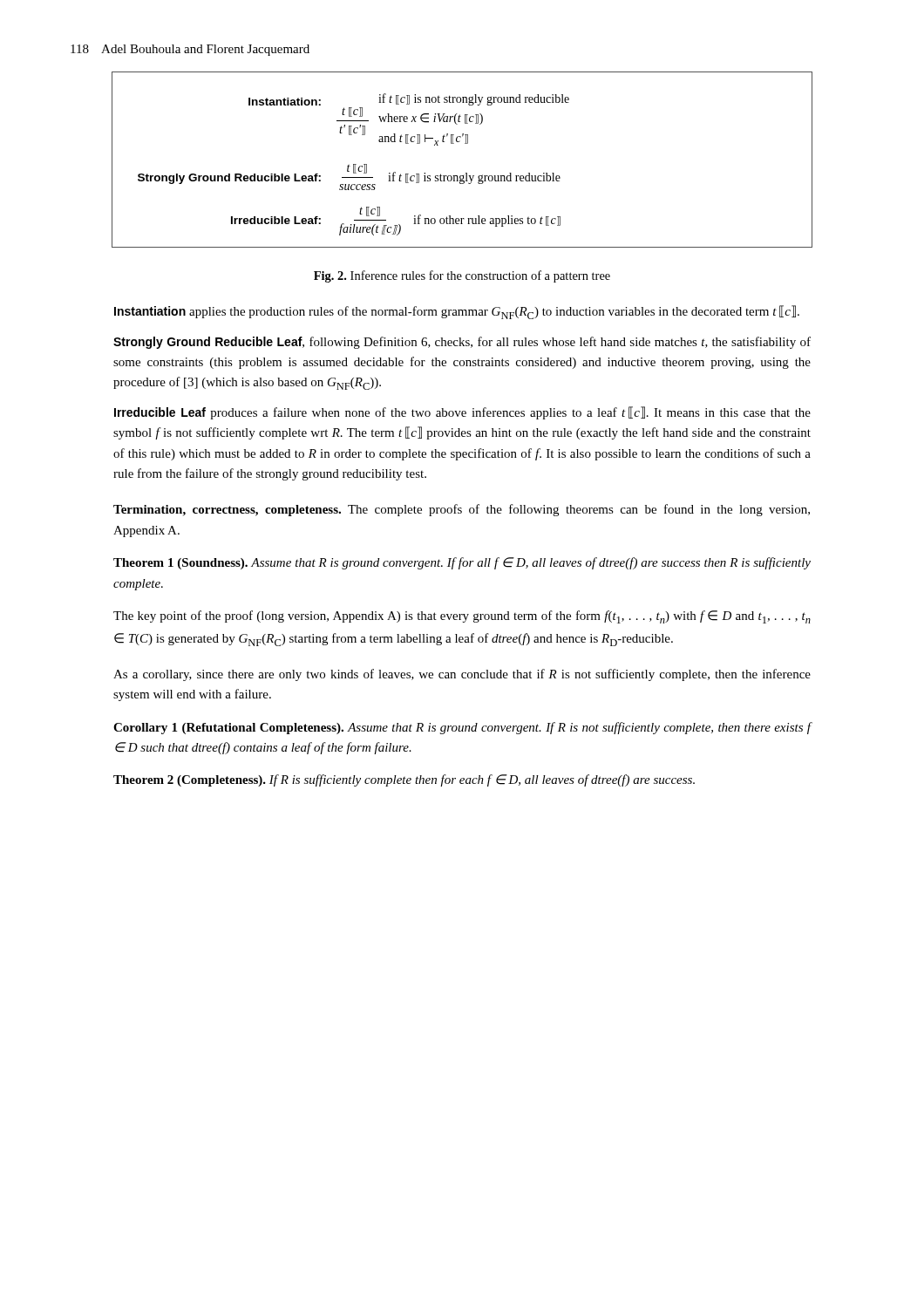Where is the passage that starts "Strongly Ground Reducible Leaf, following Definition"?
Screen dimensions: 1308x924
tap(462, 364)
